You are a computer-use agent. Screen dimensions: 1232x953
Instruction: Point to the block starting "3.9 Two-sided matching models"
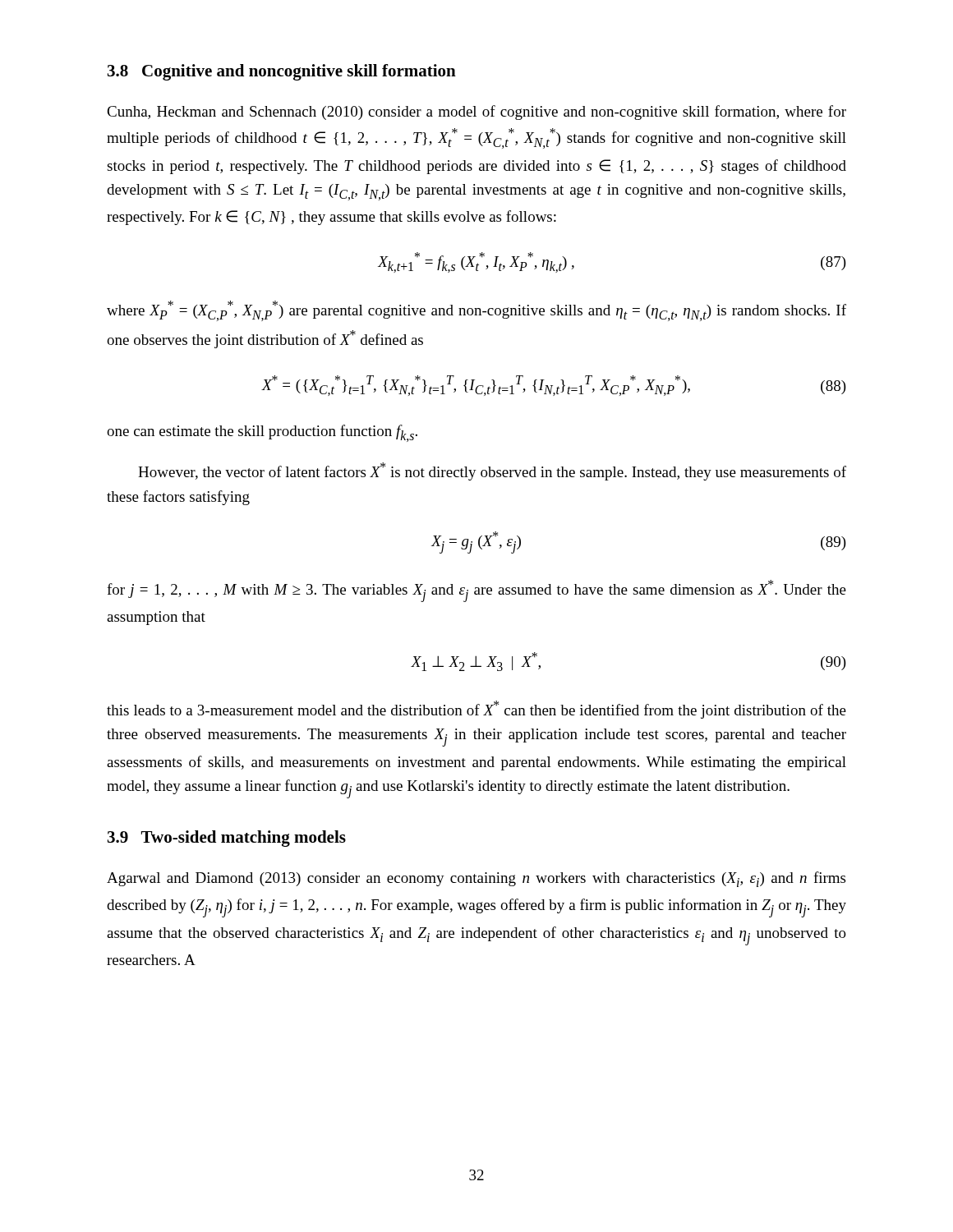coord(227,839)
